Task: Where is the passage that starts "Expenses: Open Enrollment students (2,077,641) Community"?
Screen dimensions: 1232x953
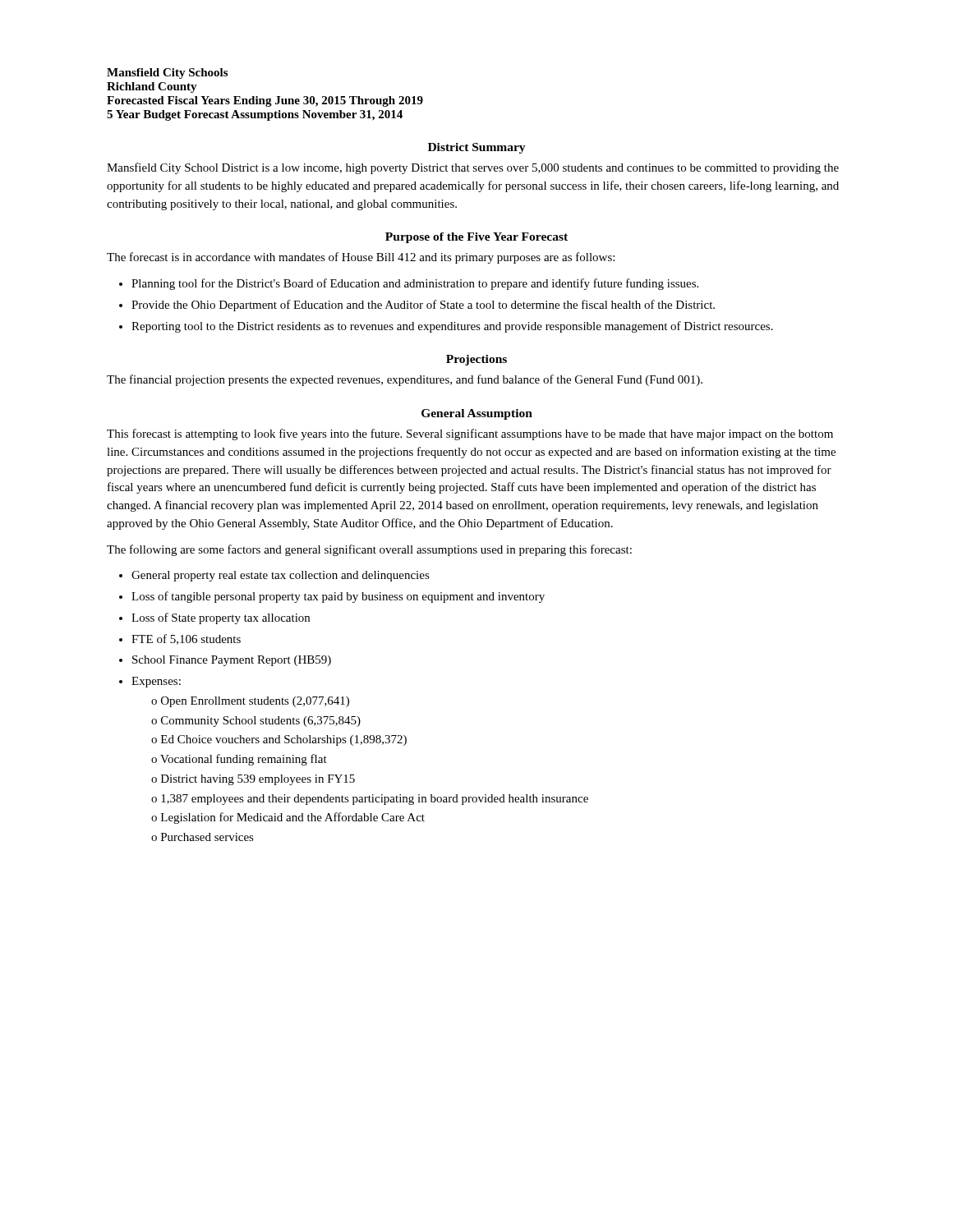Action: tap(156, 682)
